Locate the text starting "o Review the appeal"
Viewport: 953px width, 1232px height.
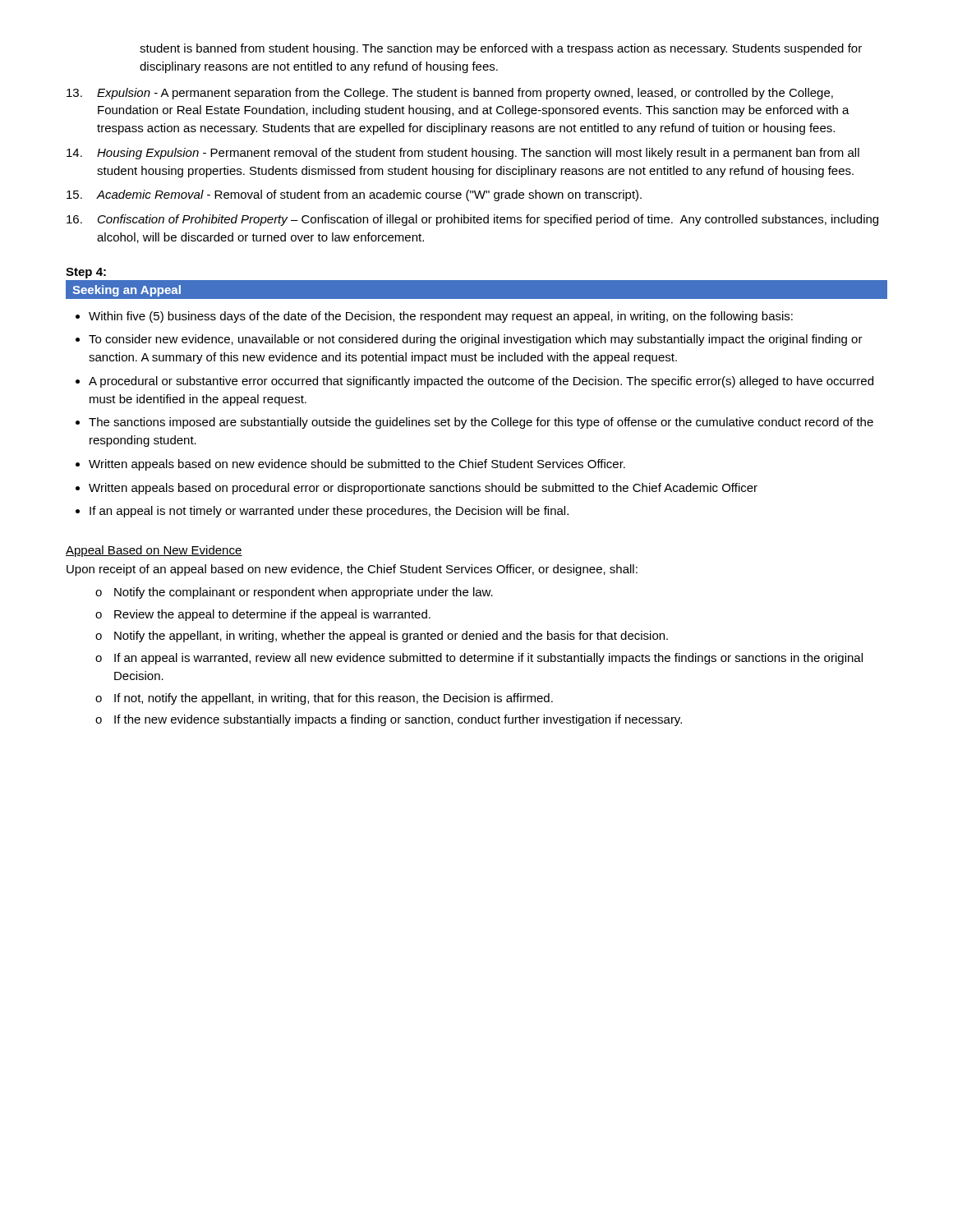263,615
